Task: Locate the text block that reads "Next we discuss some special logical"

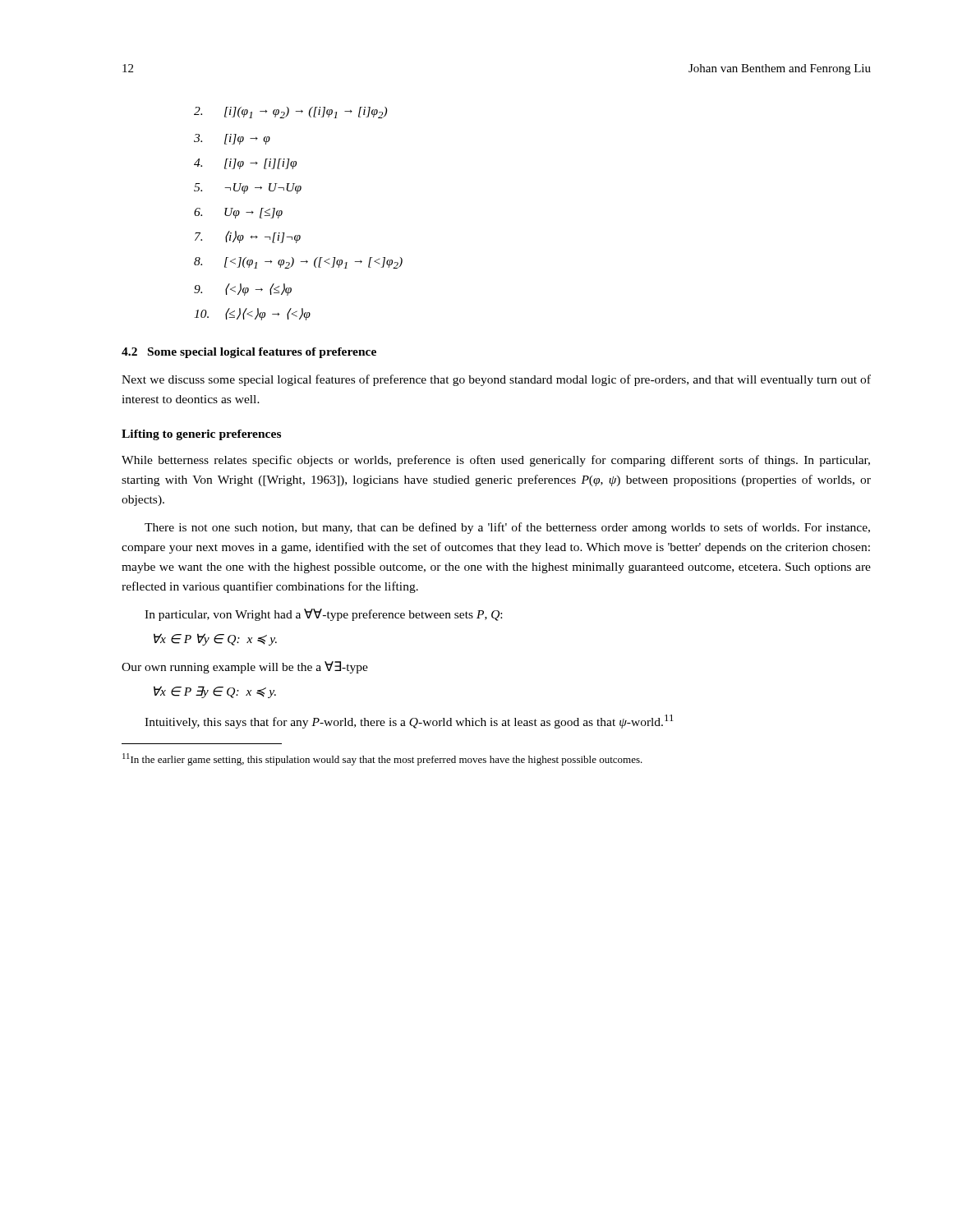Action: pos(496,389)
